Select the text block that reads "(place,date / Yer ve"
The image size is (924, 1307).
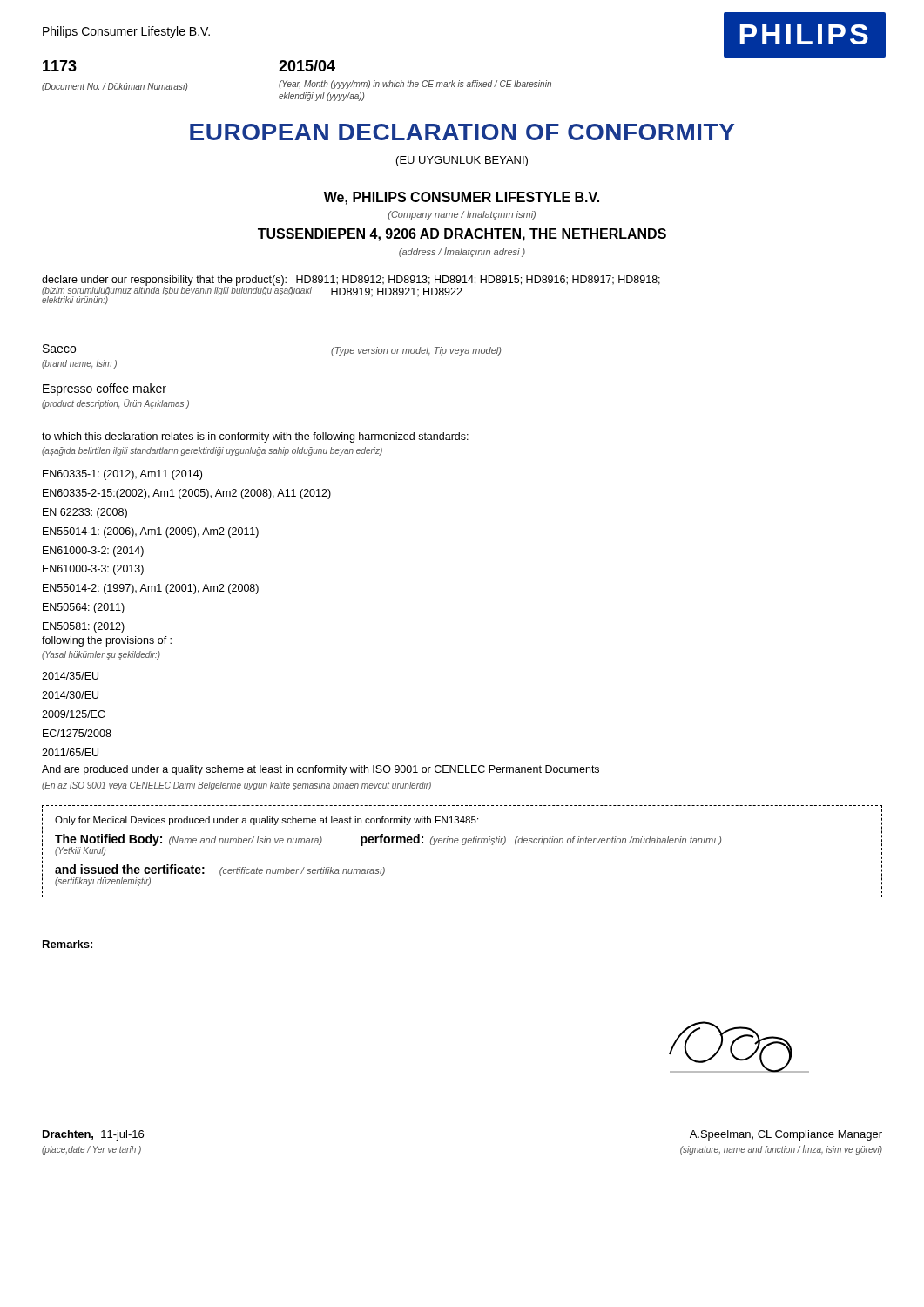click(92, 1150)
